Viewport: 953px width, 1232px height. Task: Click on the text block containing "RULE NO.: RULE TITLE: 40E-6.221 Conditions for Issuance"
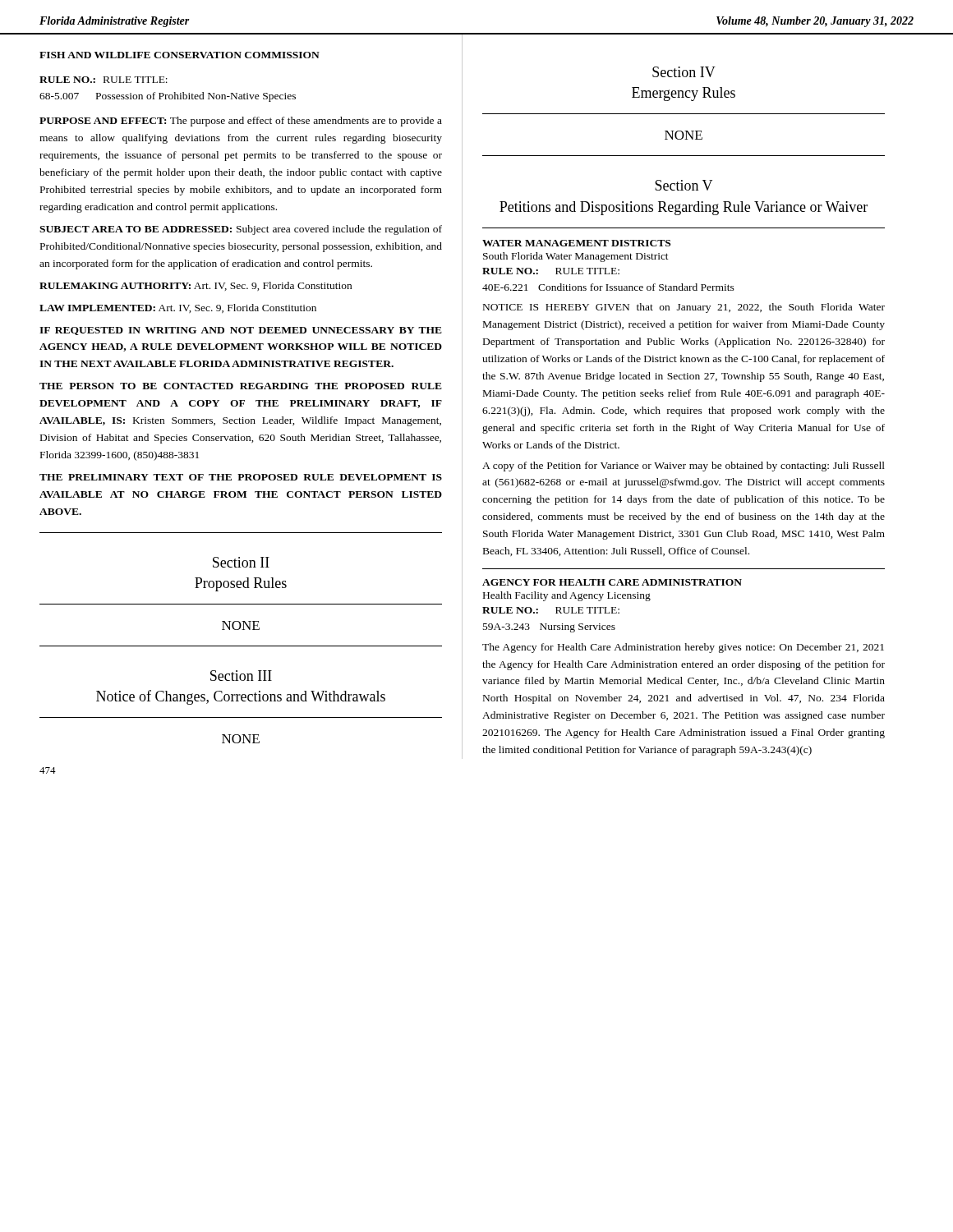[x=683, y=279]
